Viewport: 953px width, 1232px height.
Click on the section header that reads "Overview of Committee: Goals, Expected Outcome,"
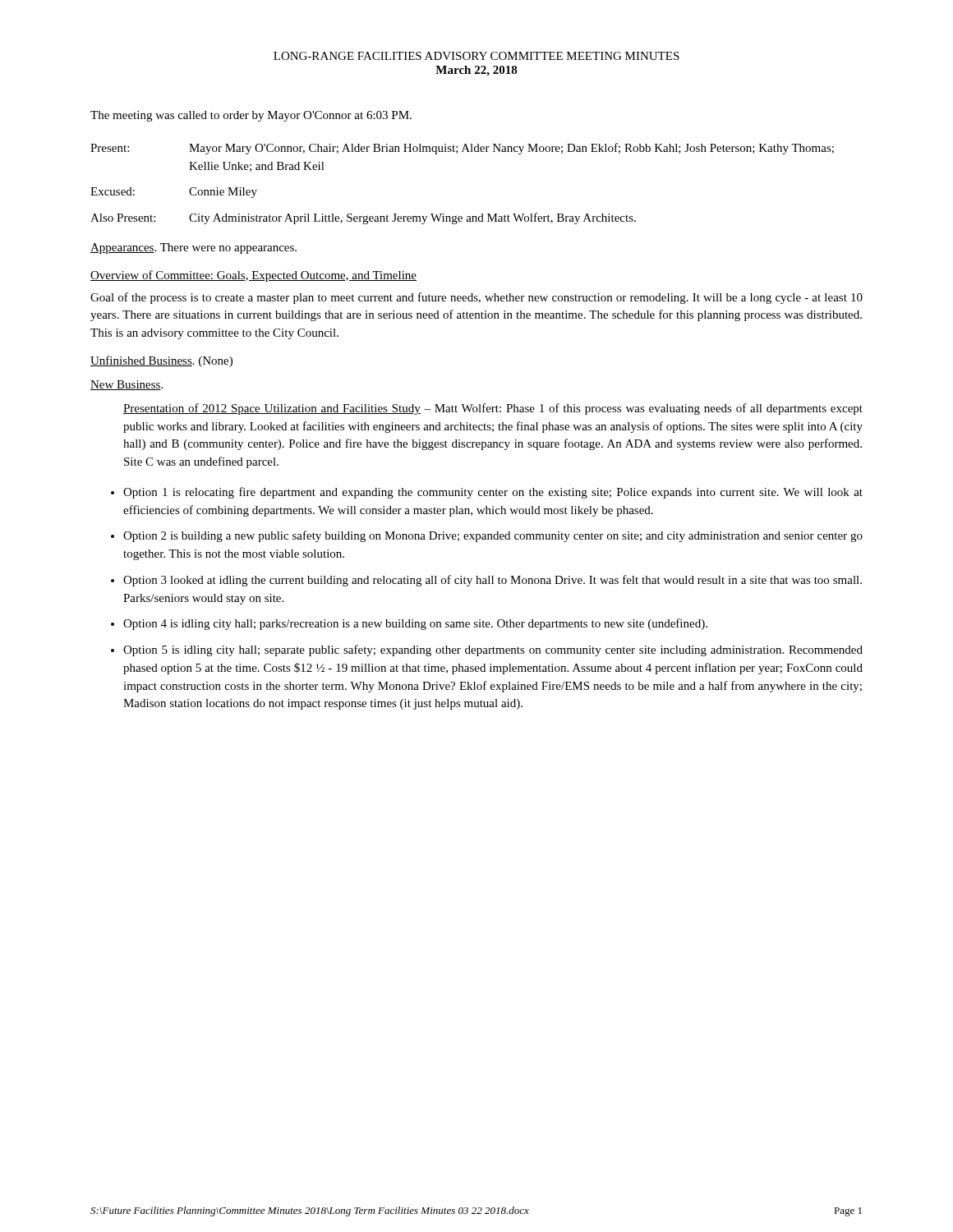(253, 275)
